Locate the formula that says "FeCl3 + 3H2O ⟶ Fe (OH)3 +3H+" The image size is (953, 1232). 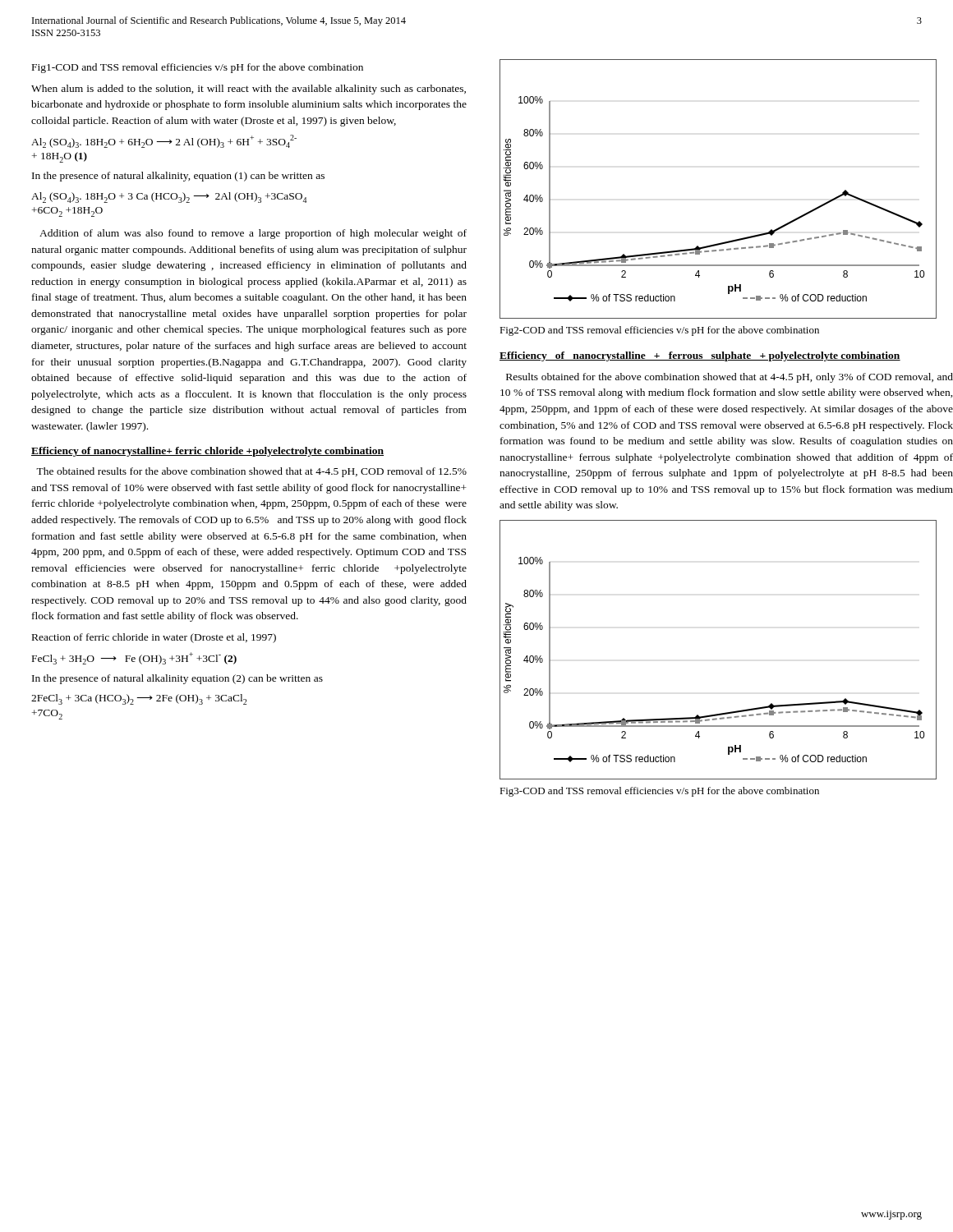click(x=134, y=658)
